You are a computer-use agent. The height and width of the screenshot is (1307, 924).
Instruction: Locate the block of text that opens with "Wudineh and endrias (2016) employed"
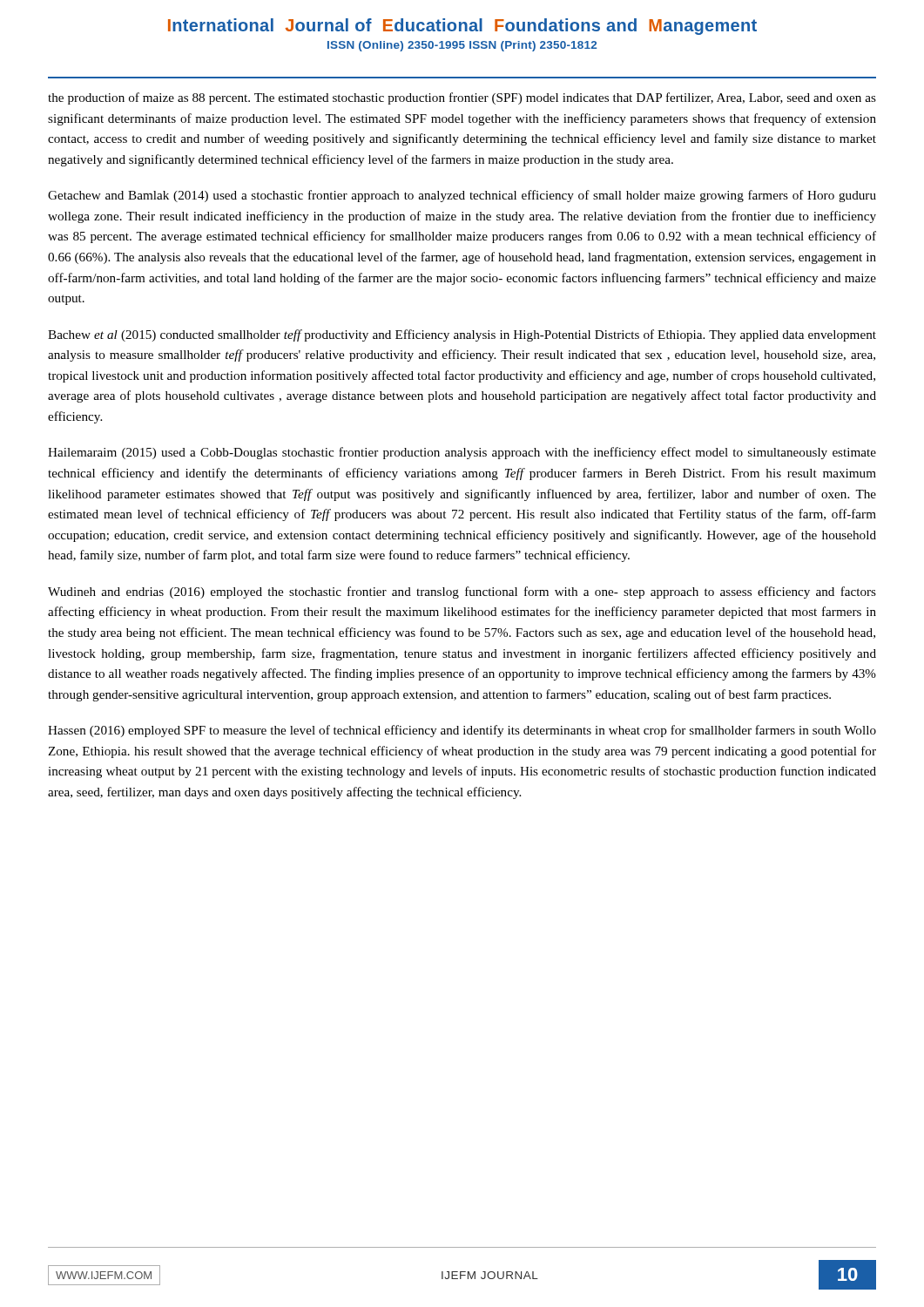coord(462,643)
